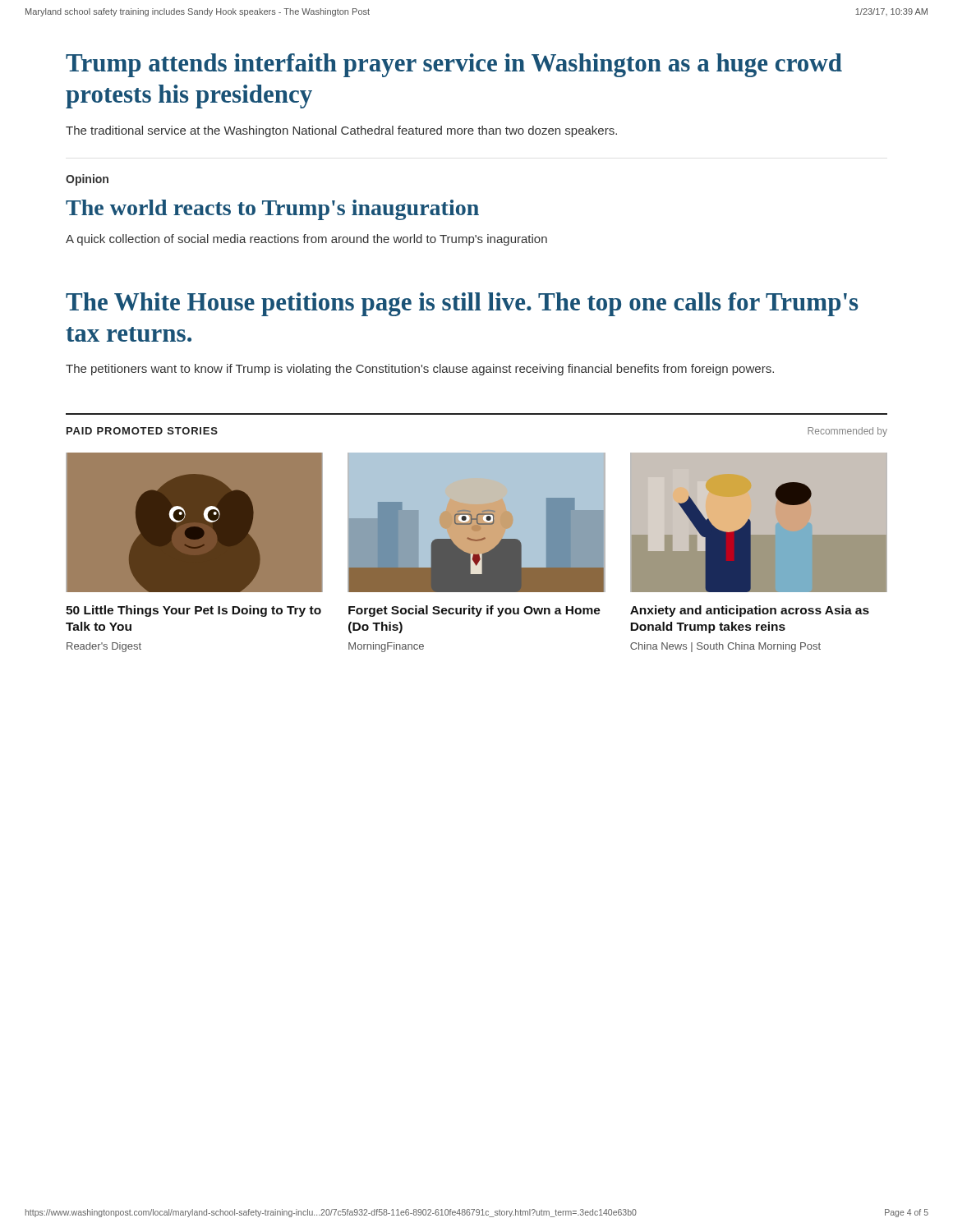This screenshot has height=1232, width=953.
Task: Click the passage that begins "50 Little Things Your Pet Is Doing"
Action: pos(193,611)
